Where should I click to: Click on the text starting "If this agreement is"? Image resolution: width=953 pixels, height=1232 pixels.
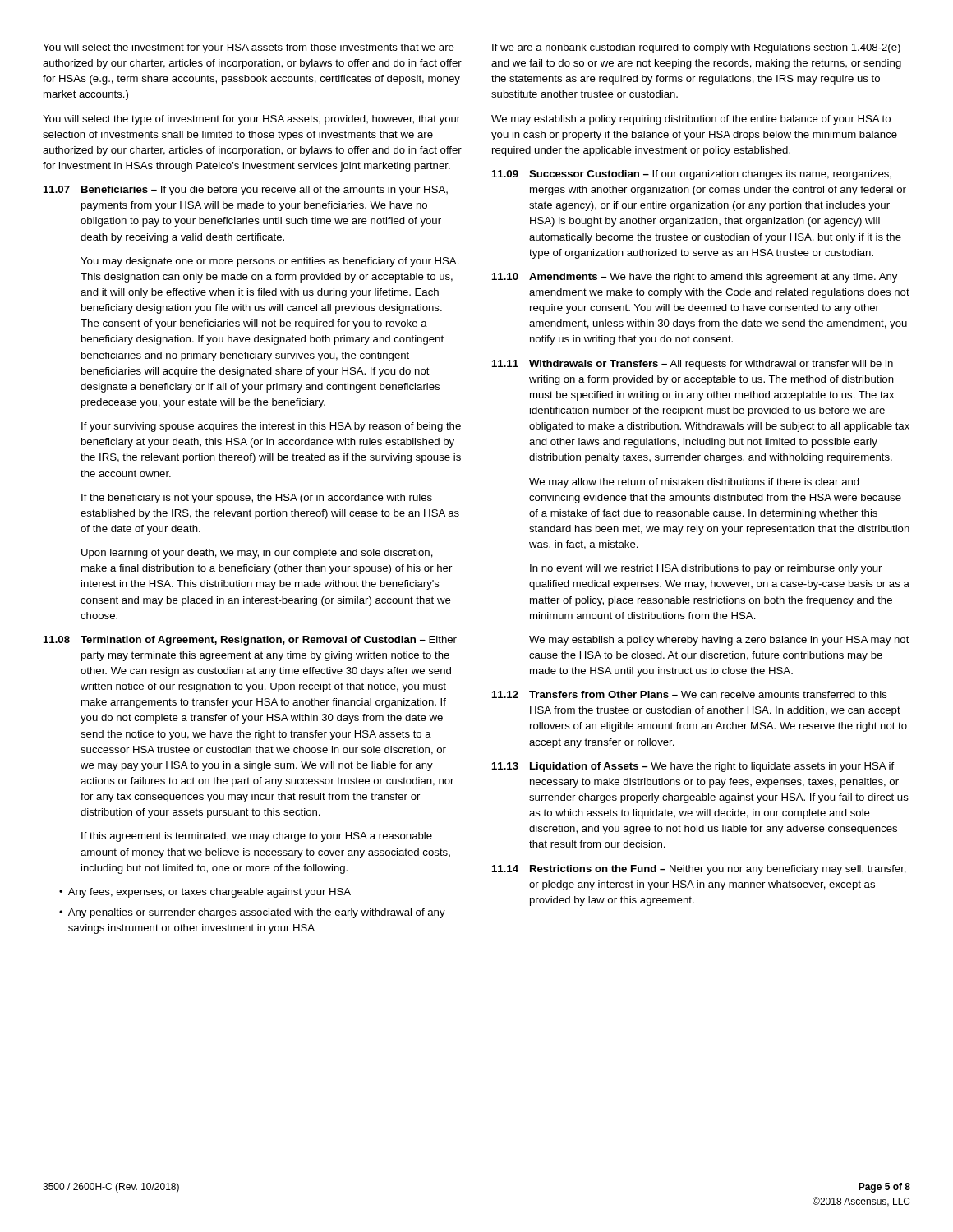tap(266, 852)
